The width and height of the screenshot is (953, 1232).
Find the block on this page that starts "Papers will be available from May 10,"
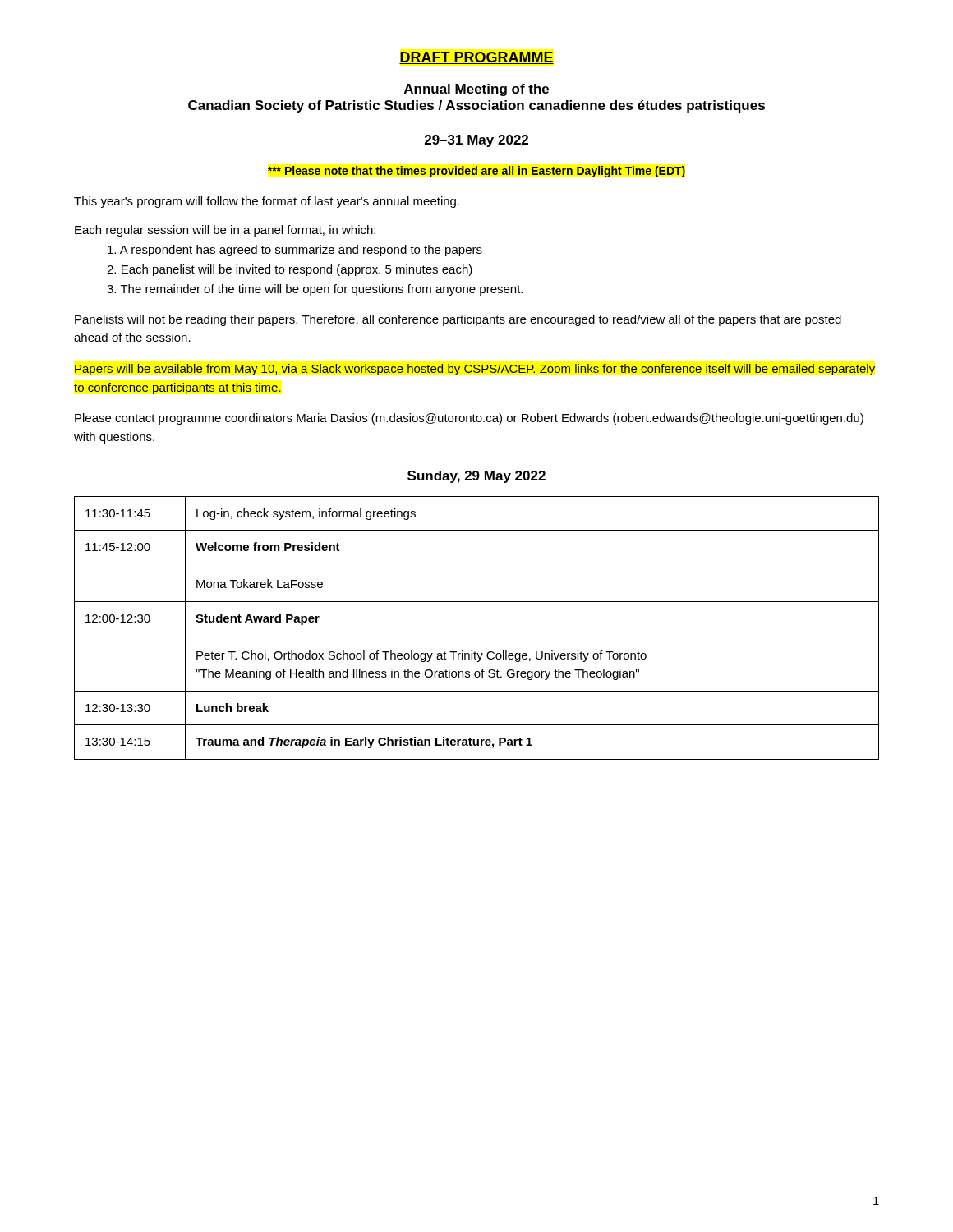tap(475, 377)
